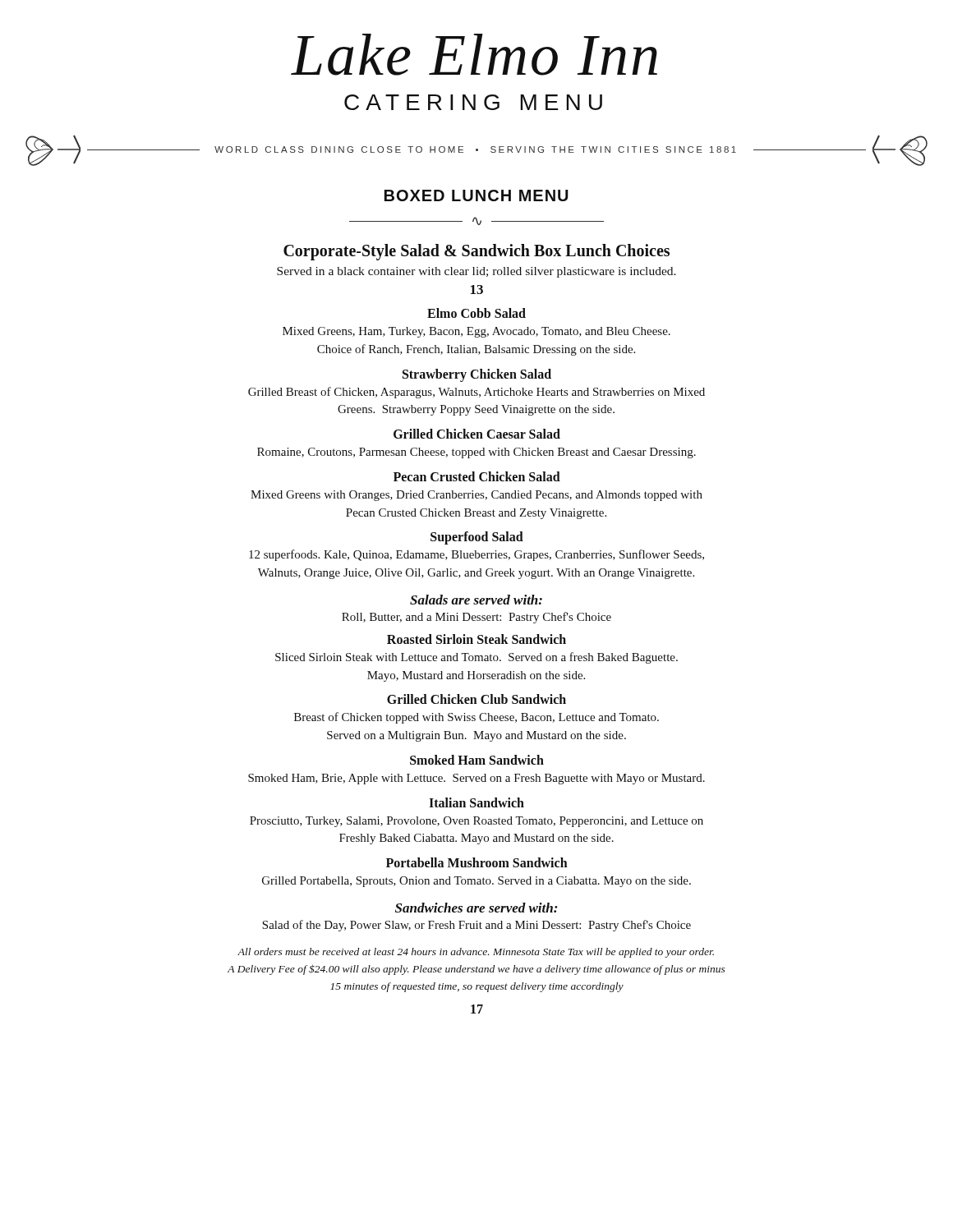The width and height of the screenshot is (953, 1232).
Task: Locate the section header with the text "Grilled Chicken Club Sandwich"
Action: coord(476,700)
